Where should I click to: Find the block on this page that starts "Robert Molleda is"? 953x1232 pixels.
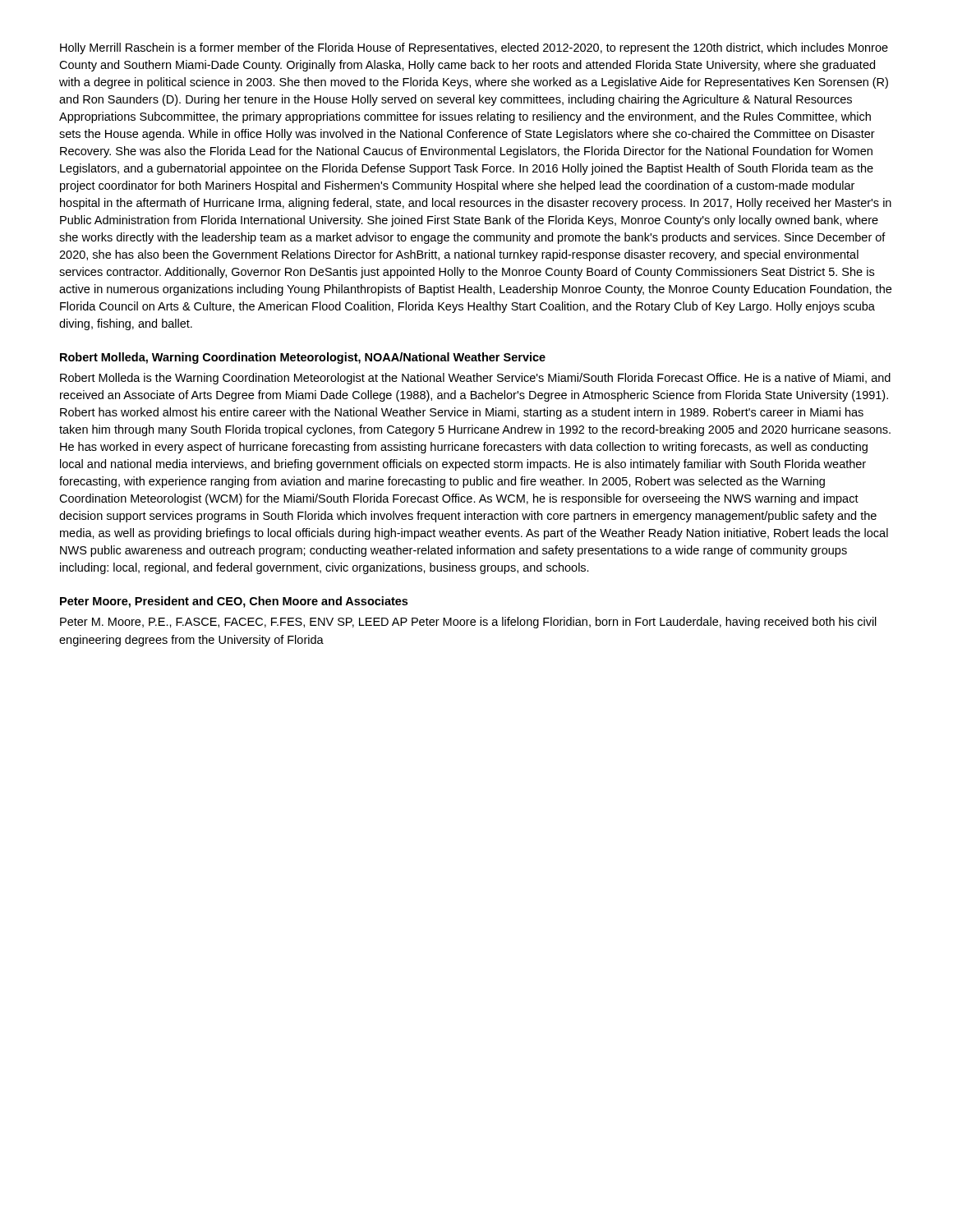click(x=476, y=473)
